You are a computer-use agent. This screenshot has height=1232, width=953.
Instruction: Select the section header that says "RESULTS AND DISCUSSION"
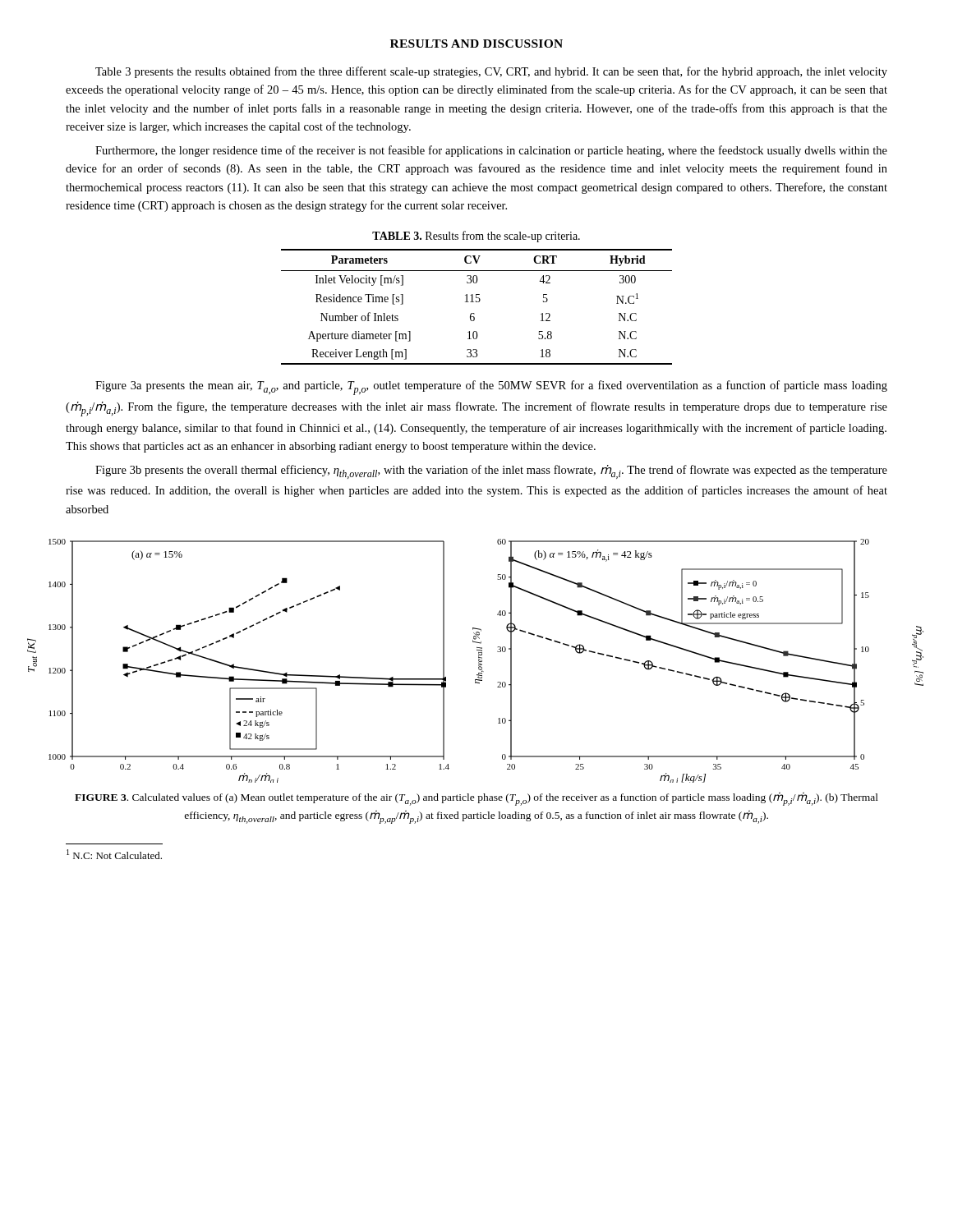tap(476, 43)
